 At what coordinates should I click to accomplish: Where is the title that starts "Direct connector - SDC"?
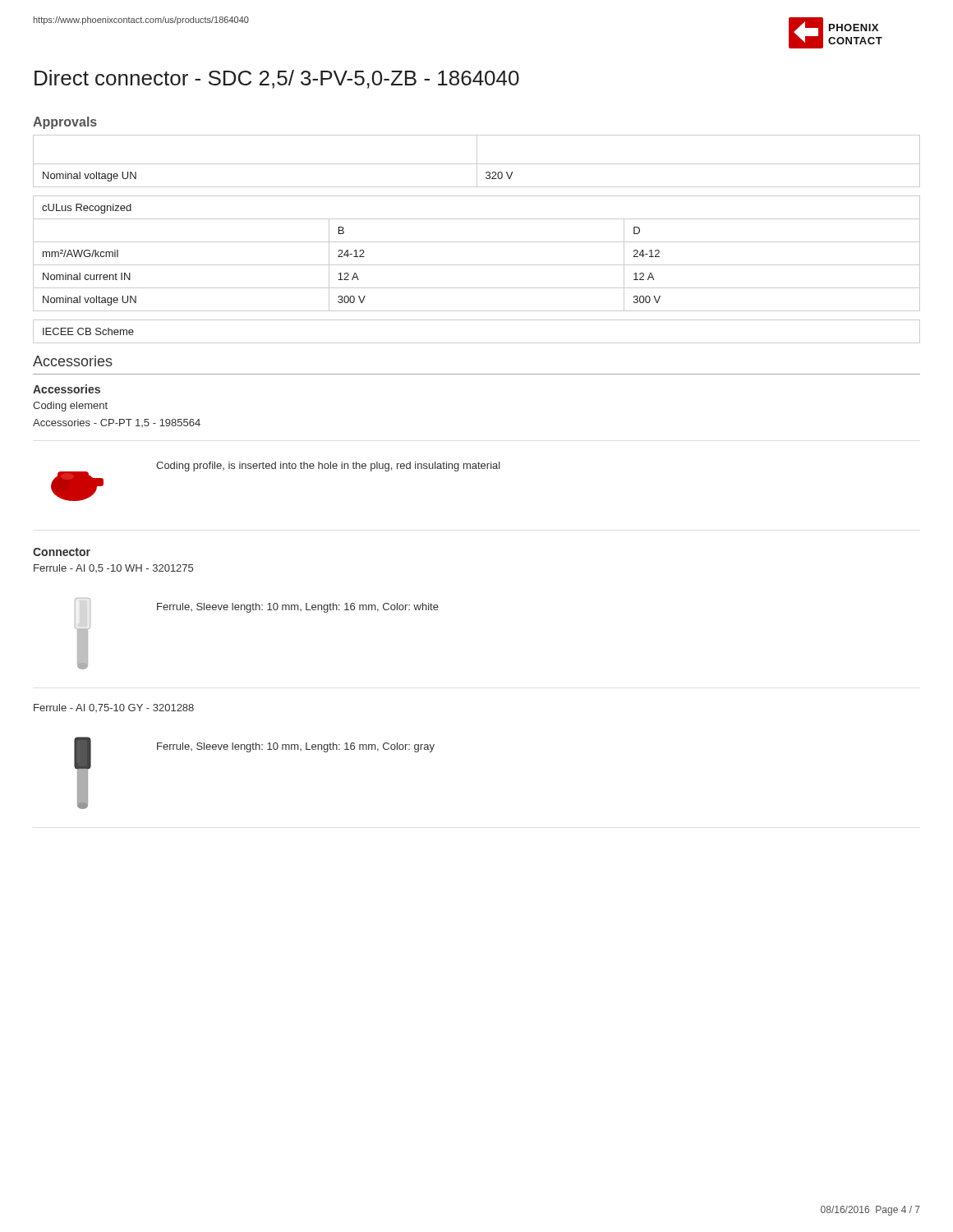(276, 78)
